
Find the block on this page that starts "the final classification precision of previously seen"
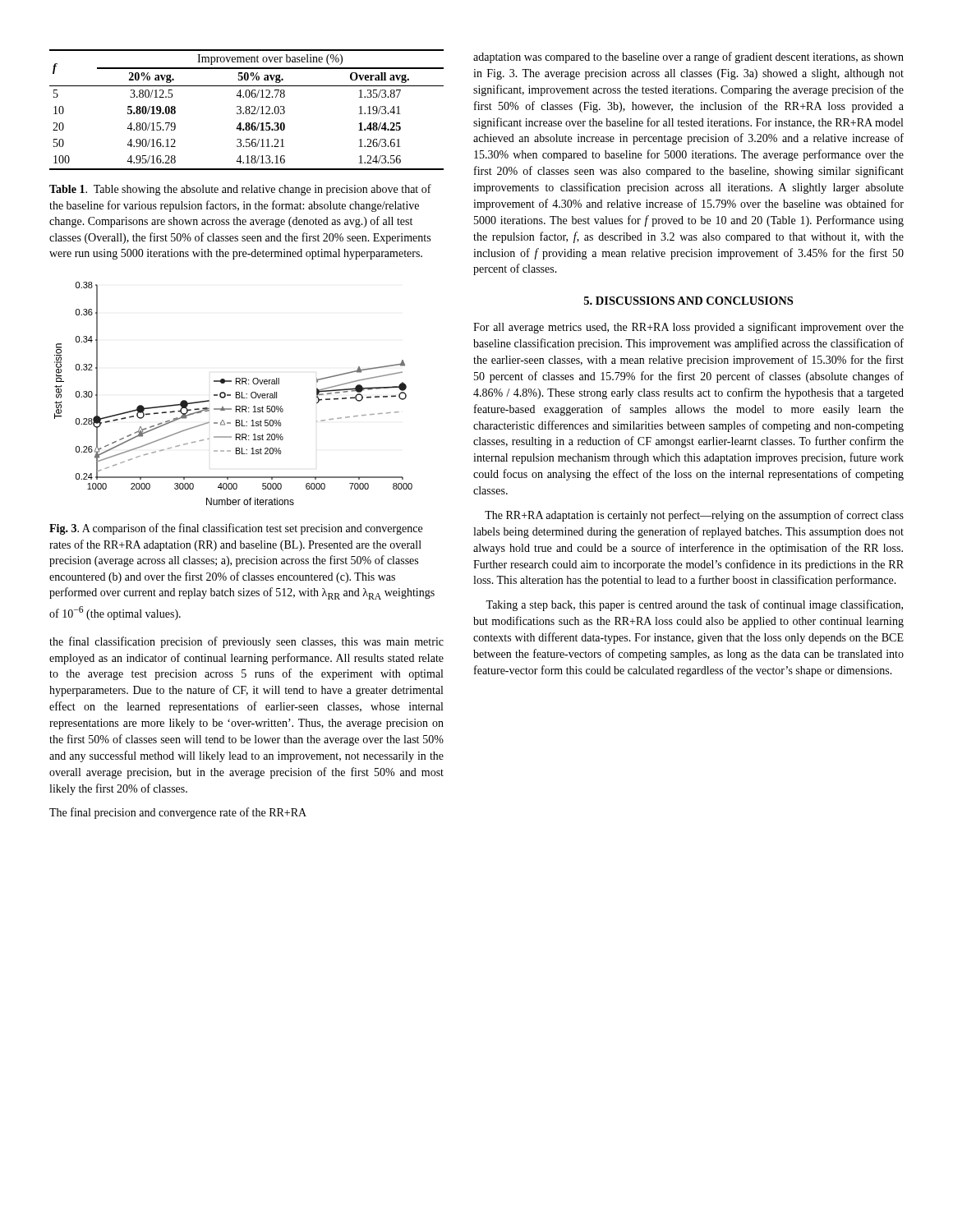pyautogui.click(x=246, y=715)
